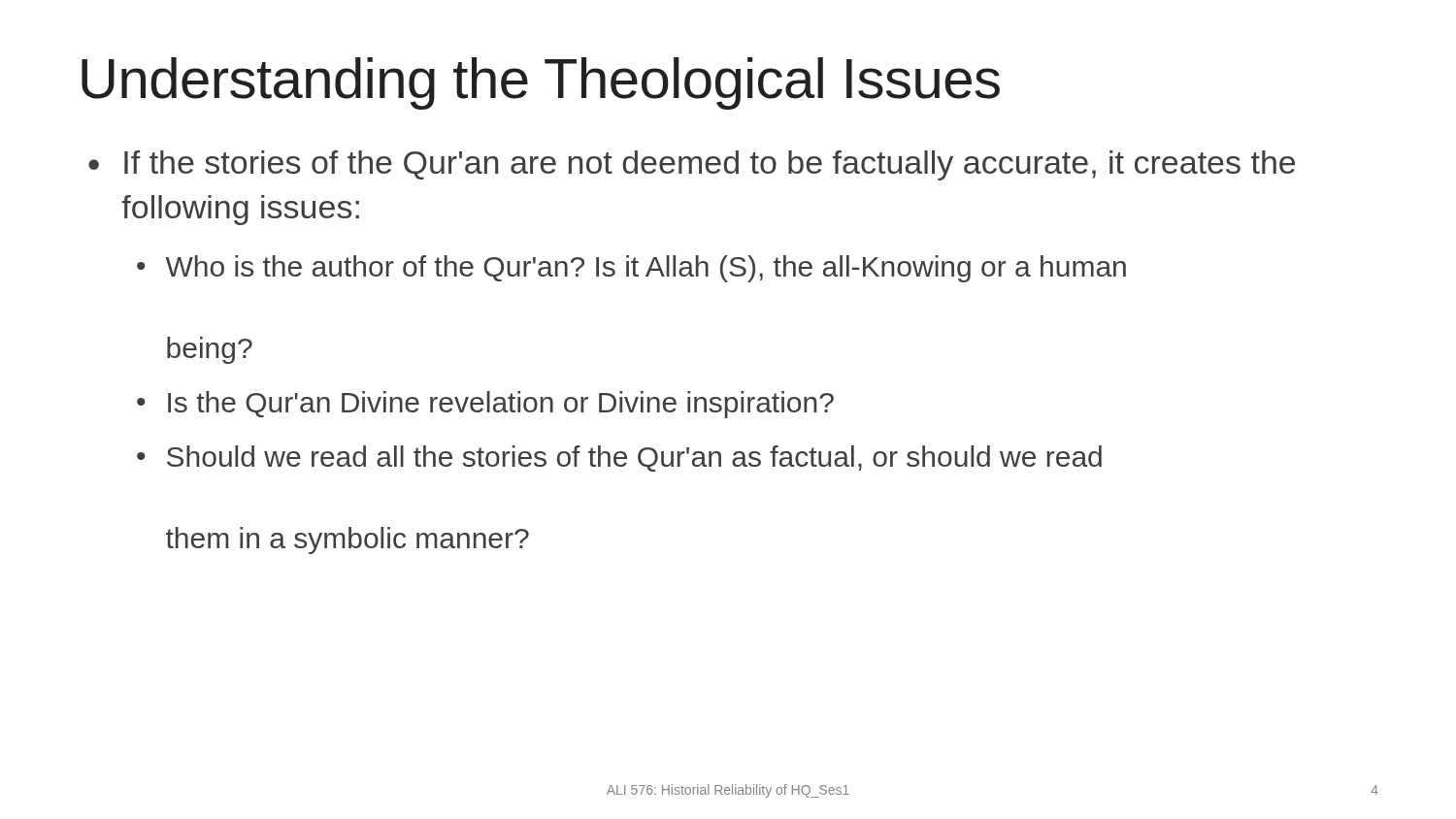Viewport: 1456px width, 819px height.
Task: Locate the region starting "• If the stories"
Action: tap(733, 185)
